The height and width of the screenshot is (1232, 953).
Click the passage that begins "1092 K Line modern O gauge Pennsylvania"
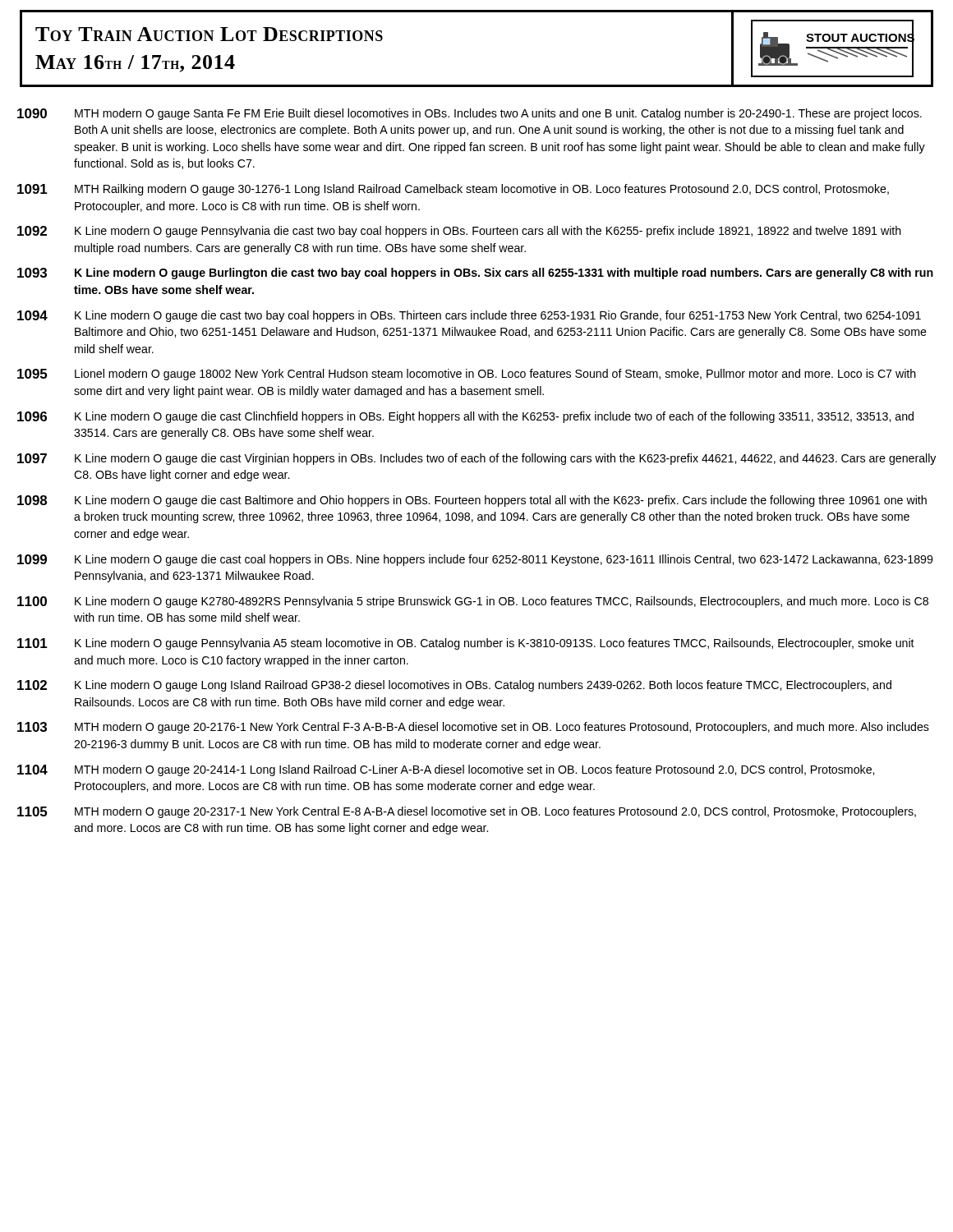[x=476, y=240]
